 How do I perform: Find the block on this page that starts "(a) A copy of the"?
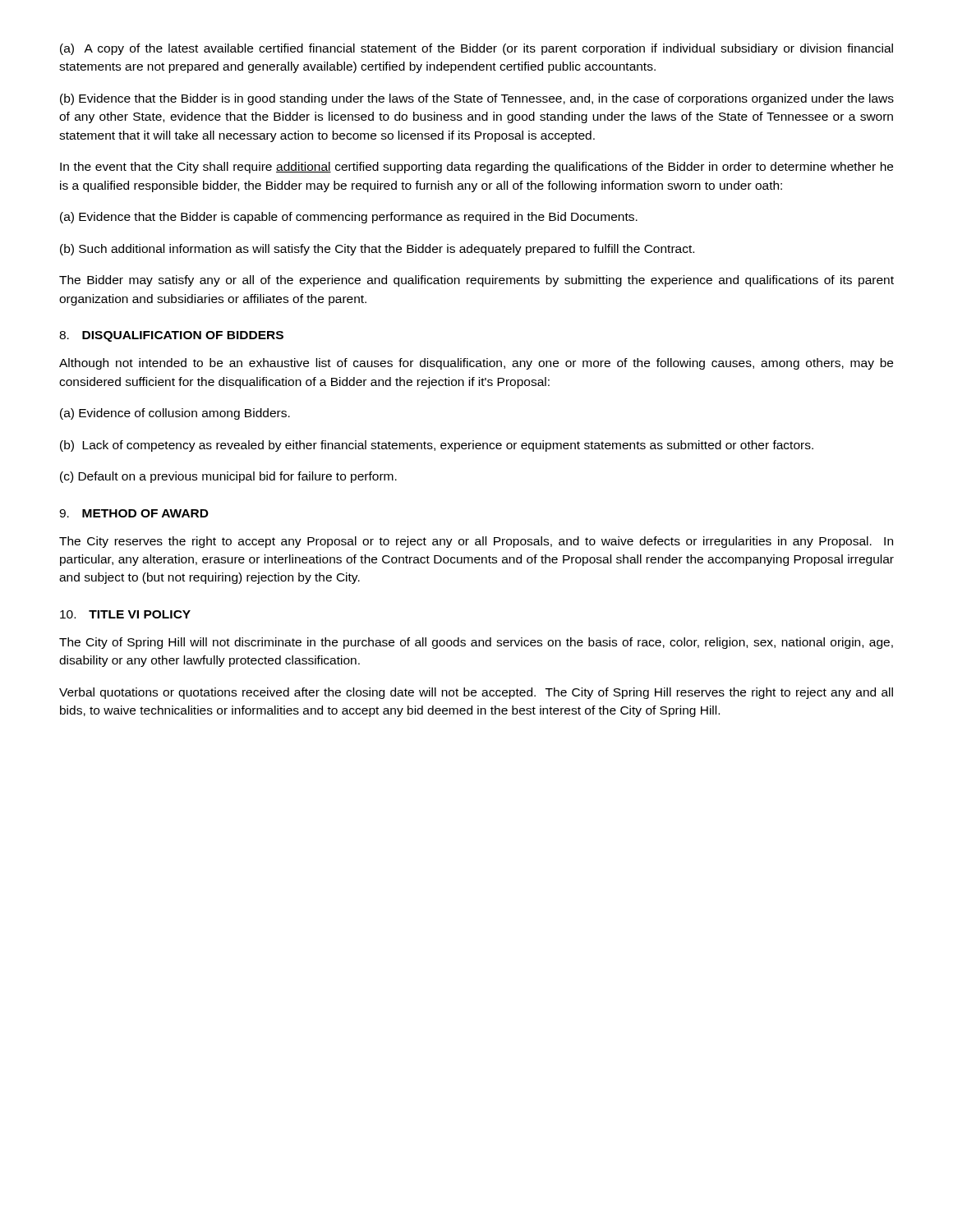coord(476,57)
